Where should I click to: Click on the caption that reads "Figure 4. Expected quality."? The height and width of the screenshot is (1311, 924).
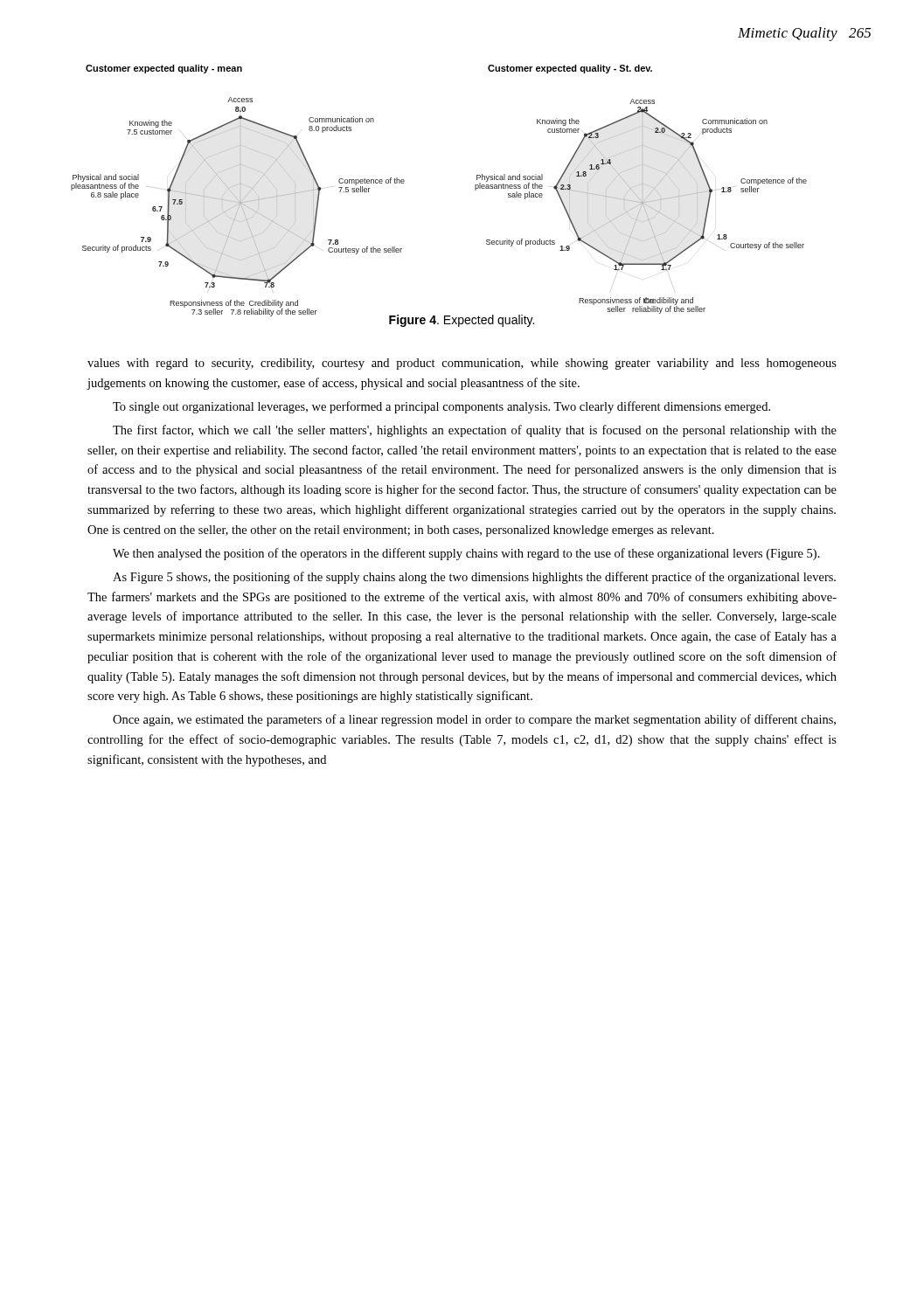point(462,320)
